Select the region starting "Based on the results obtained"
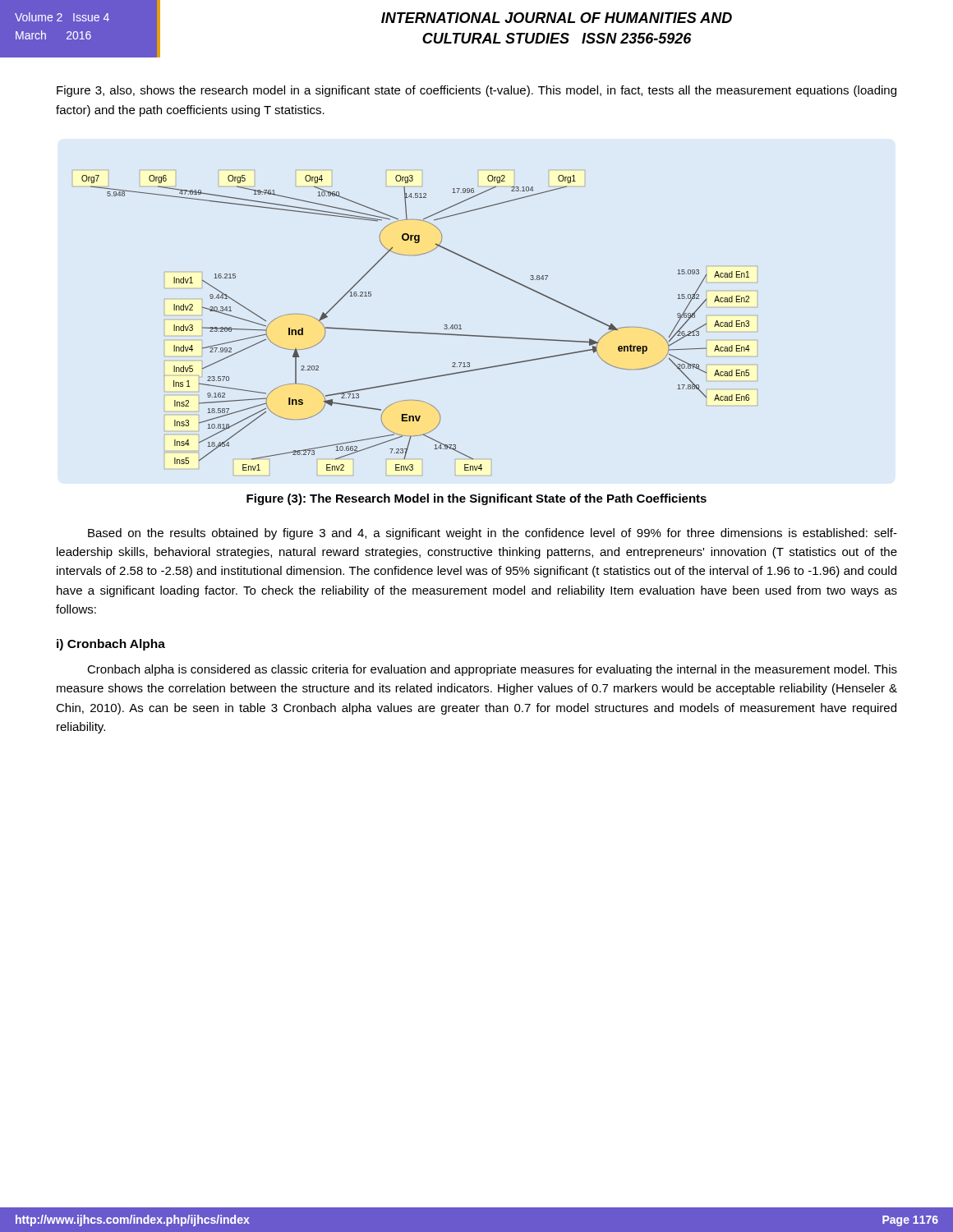This screenshot has width=953, height=1232. [x=476, y=571]
